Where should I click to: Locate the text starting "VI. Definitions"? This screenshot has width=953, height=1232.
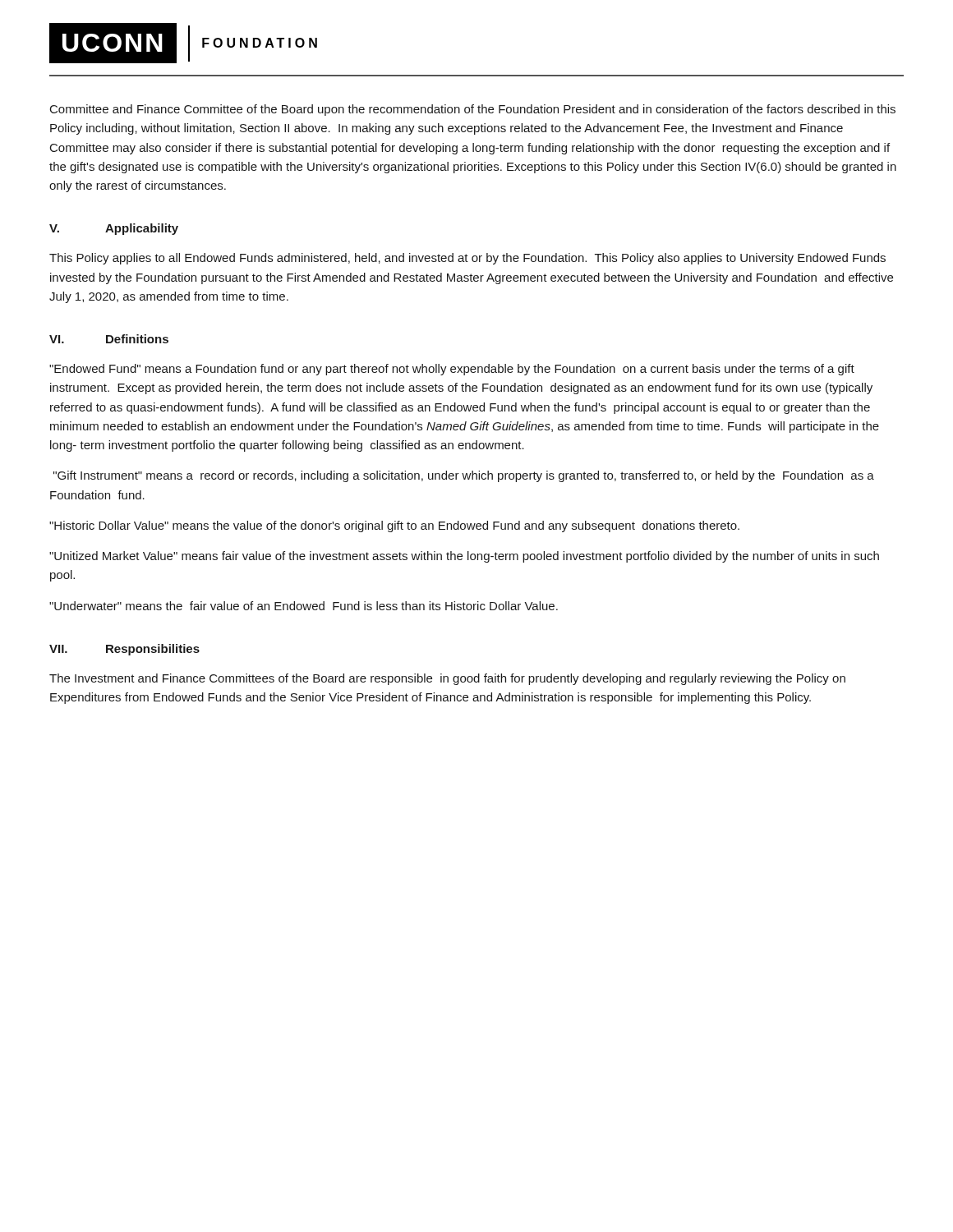[x=109, y=339]
